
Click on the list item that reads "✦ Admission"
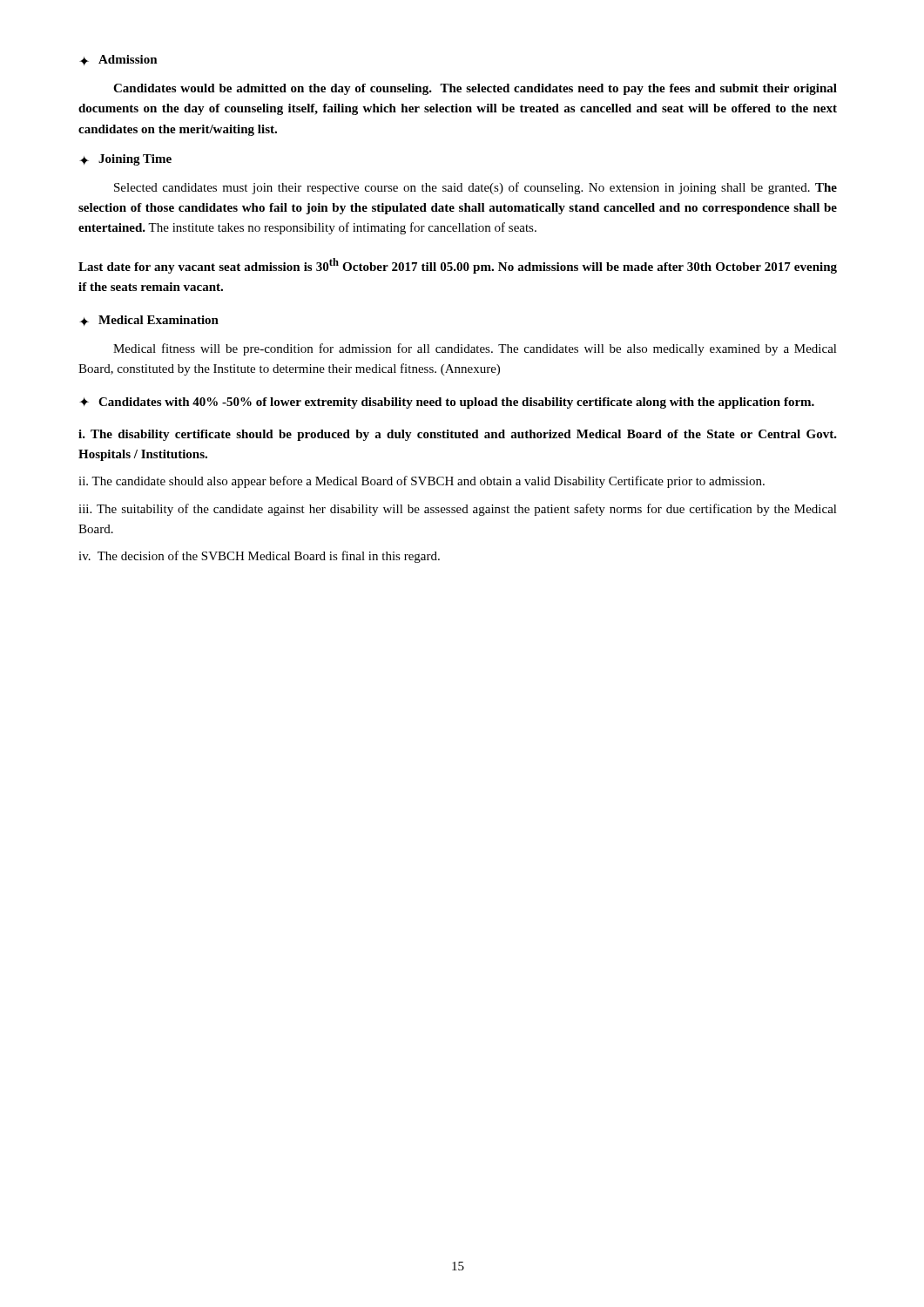pyautogui.click(x=118, y=61)
